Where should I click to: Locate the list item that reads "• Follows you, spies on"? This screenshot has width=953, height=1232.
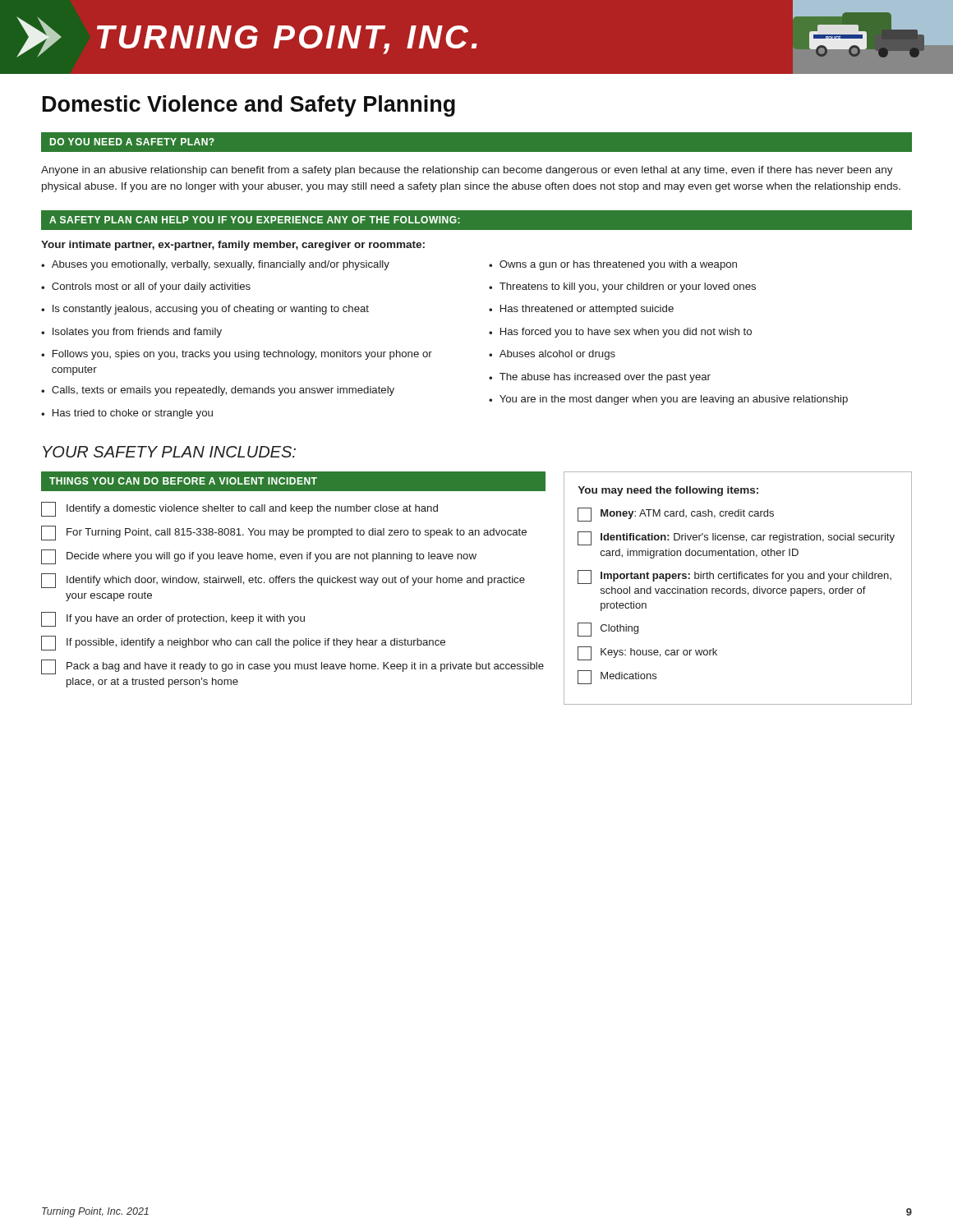click(x=253, y=362)
